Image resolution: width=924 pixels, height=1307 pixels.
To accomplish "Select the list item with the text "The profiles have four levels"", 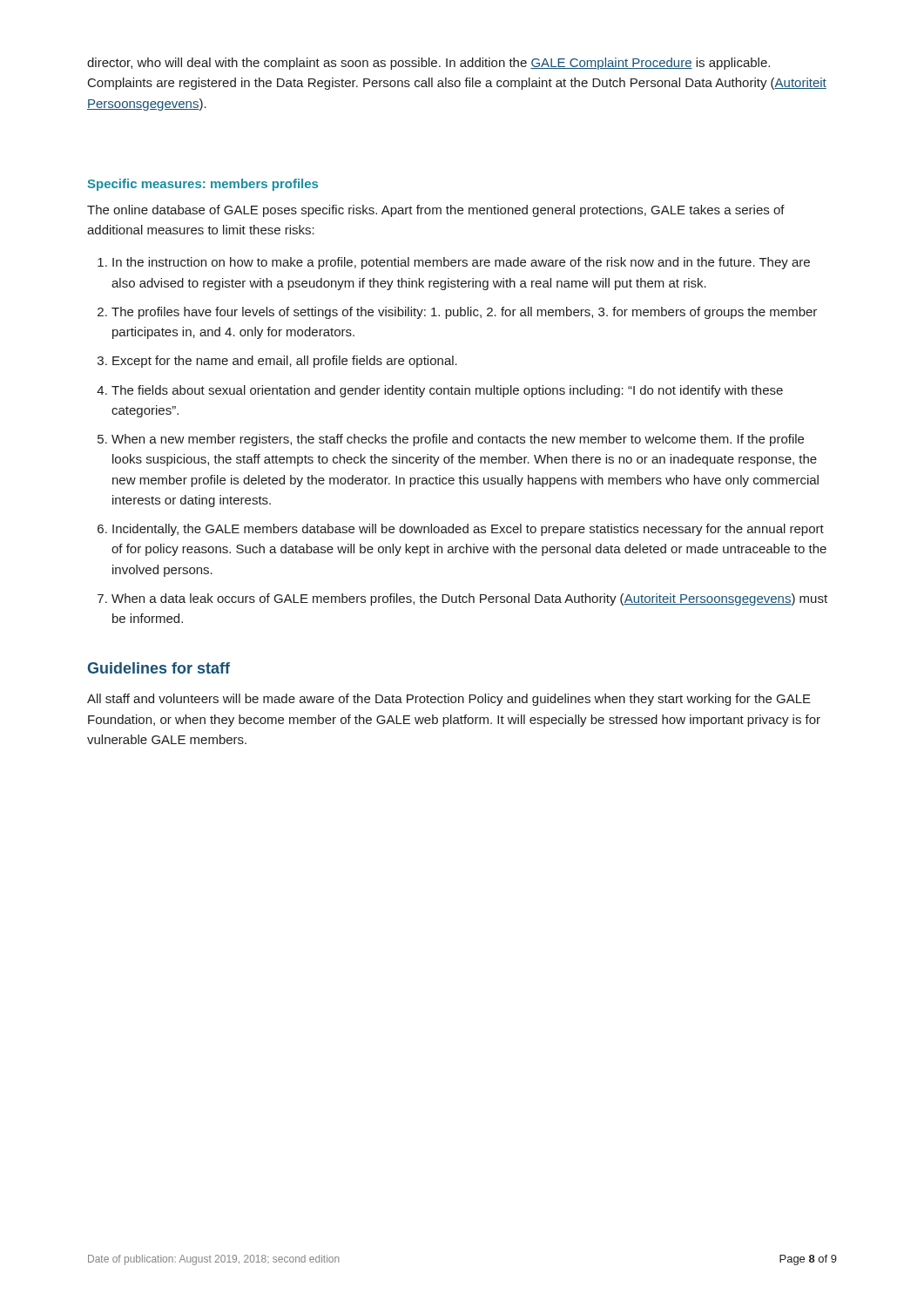I will tap(464, 321).
